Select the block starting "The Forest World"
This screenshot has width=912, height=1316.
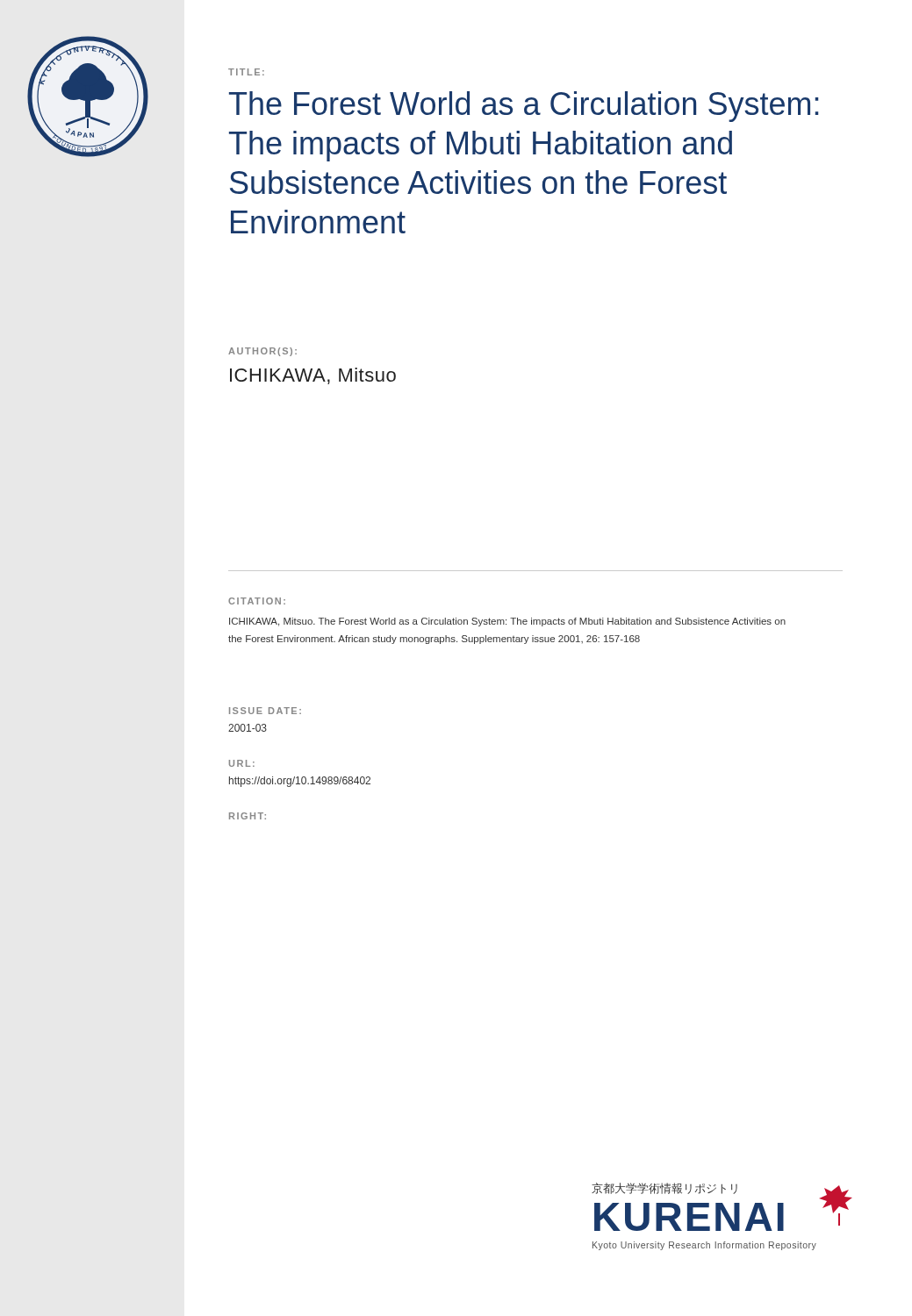527,163
